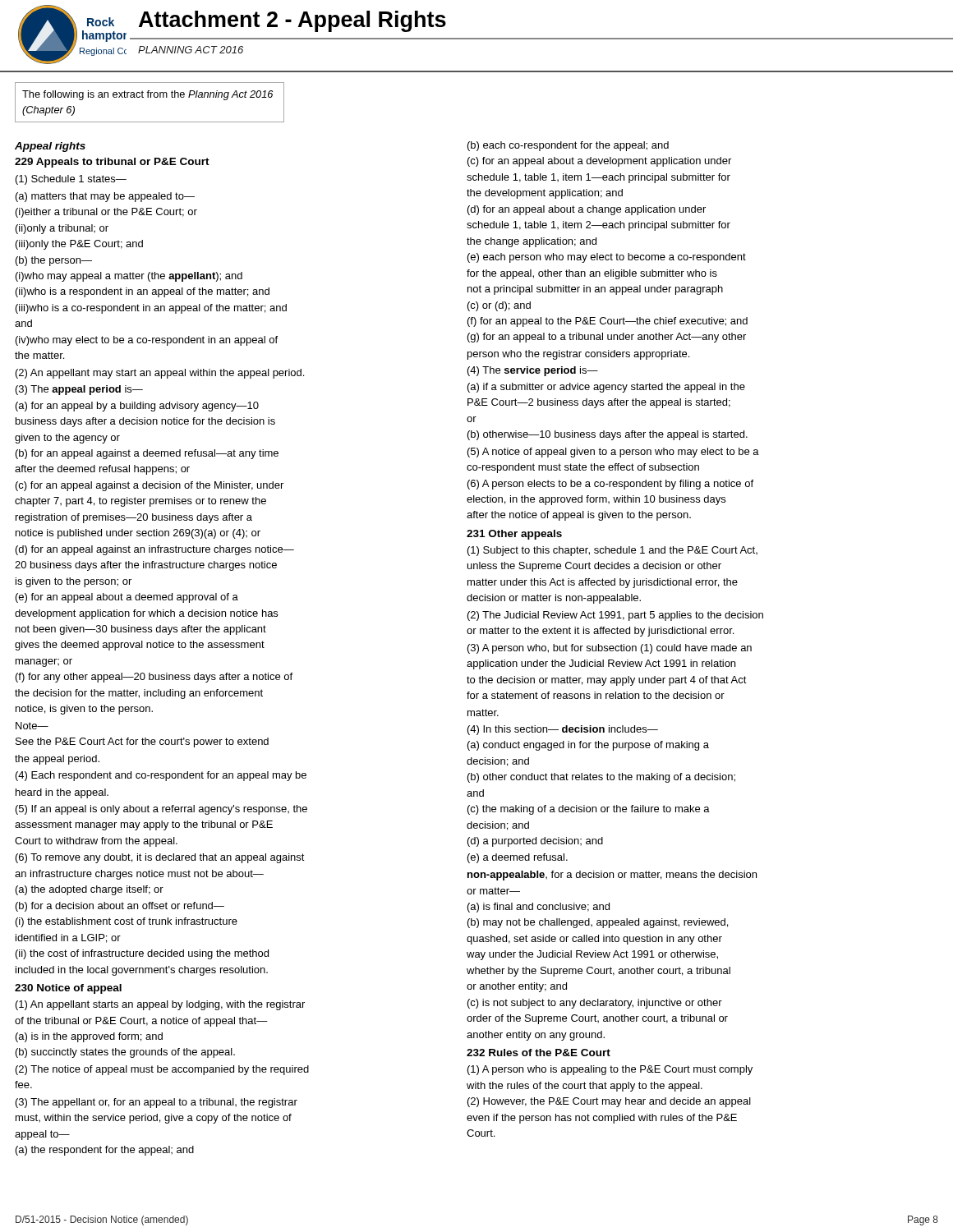The height and width of the screenshot is (1232, 953).
Task: Locate the section header that reads "232 Rules of the P&E"
Action: [x=539, y=1053]
